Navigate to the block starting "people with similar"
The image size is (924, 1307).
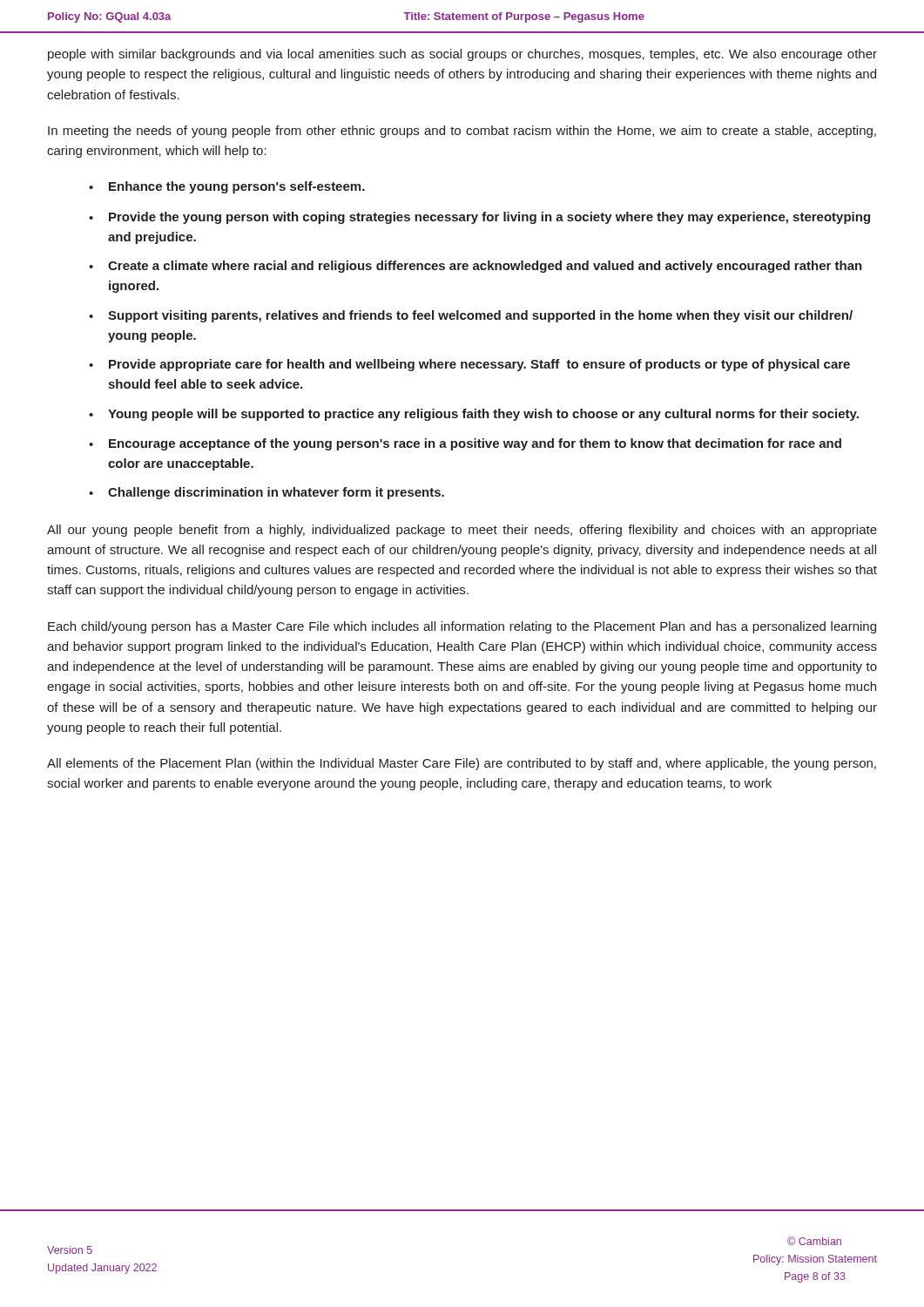(462, 74)
